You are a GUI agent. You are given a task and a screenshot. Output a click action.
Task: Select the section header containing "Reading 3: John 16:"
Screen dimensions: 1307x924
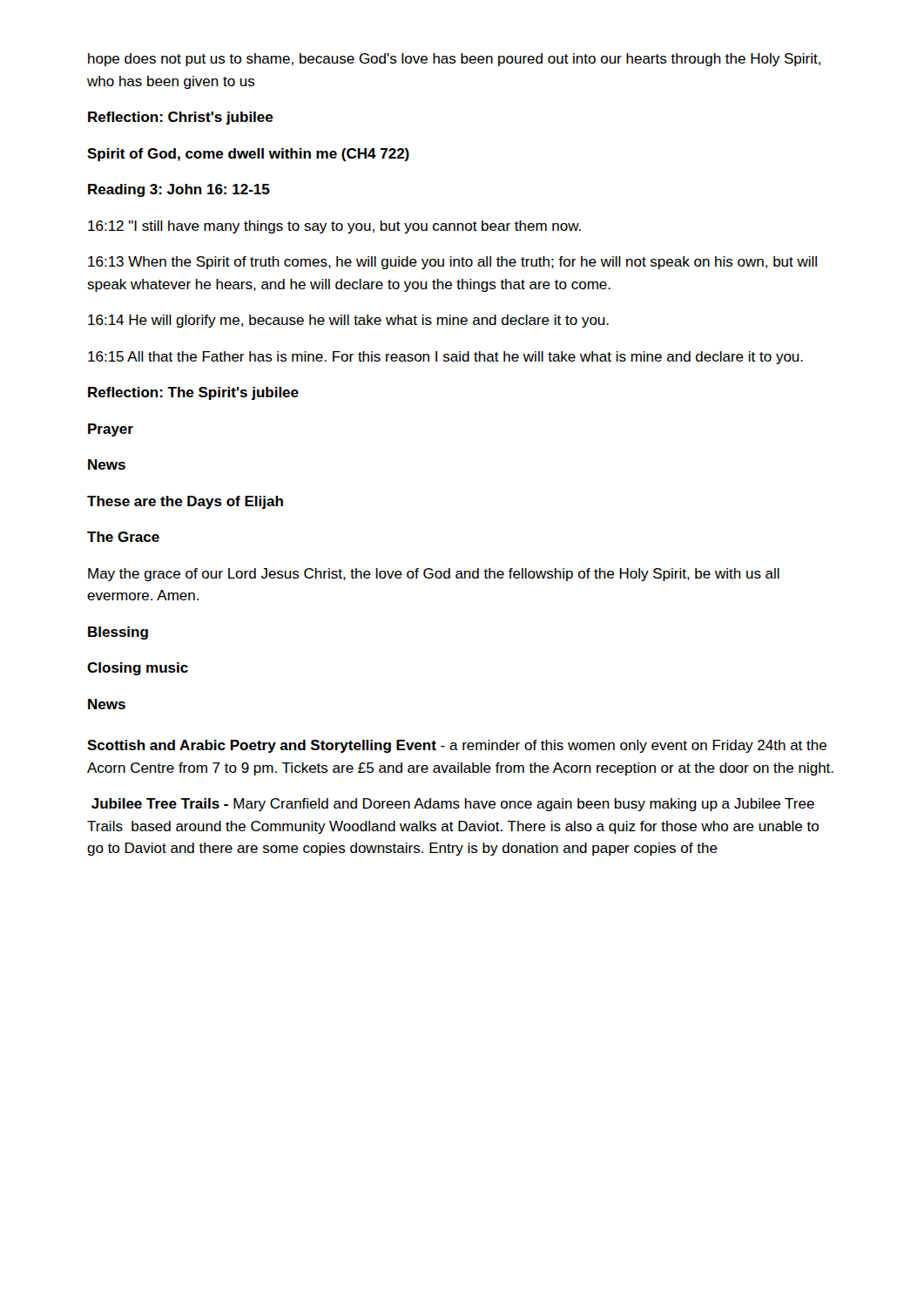click(178, 190)
